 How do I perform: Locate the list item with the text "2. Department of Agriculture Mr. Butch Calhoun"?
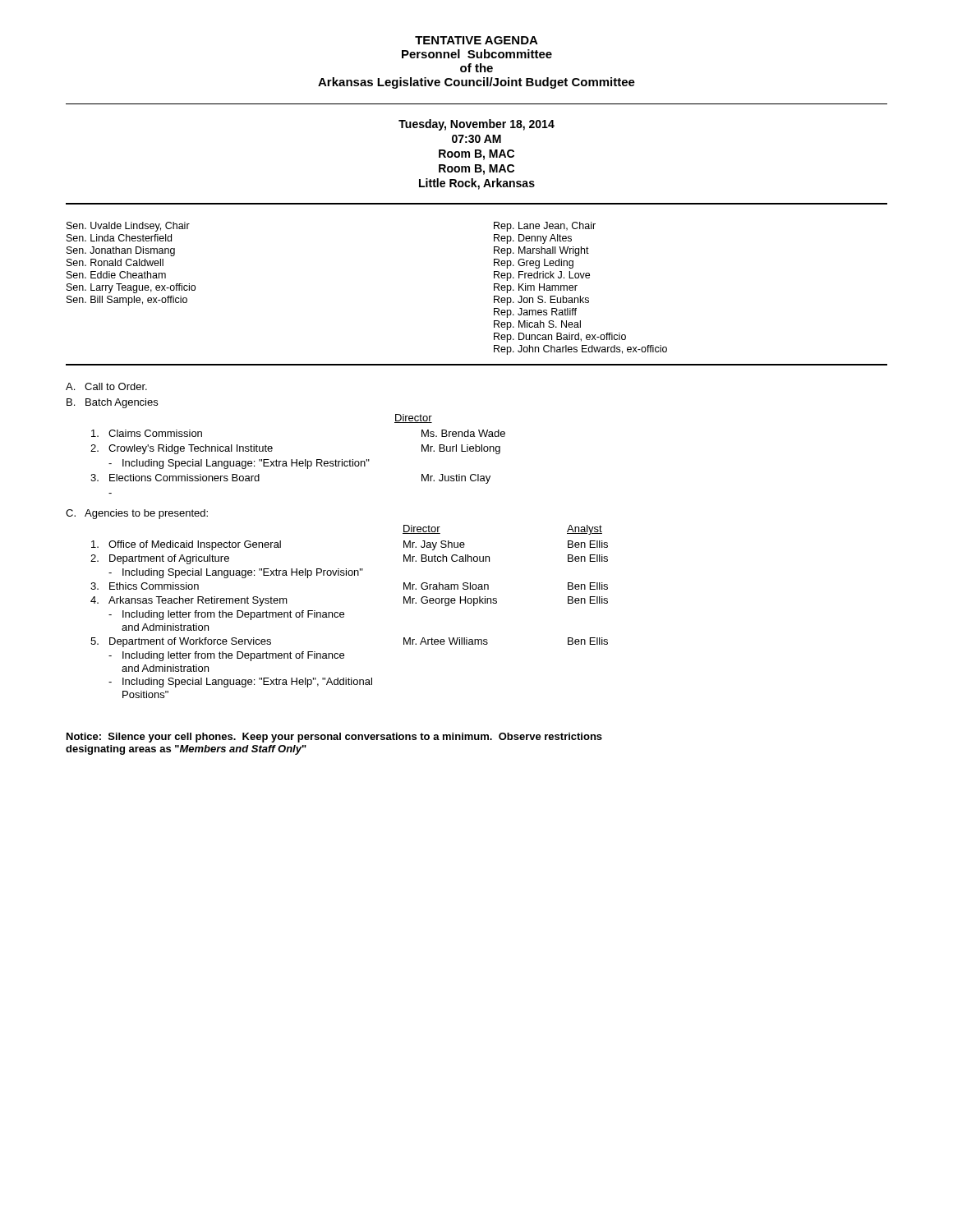(x=489, y=565)
